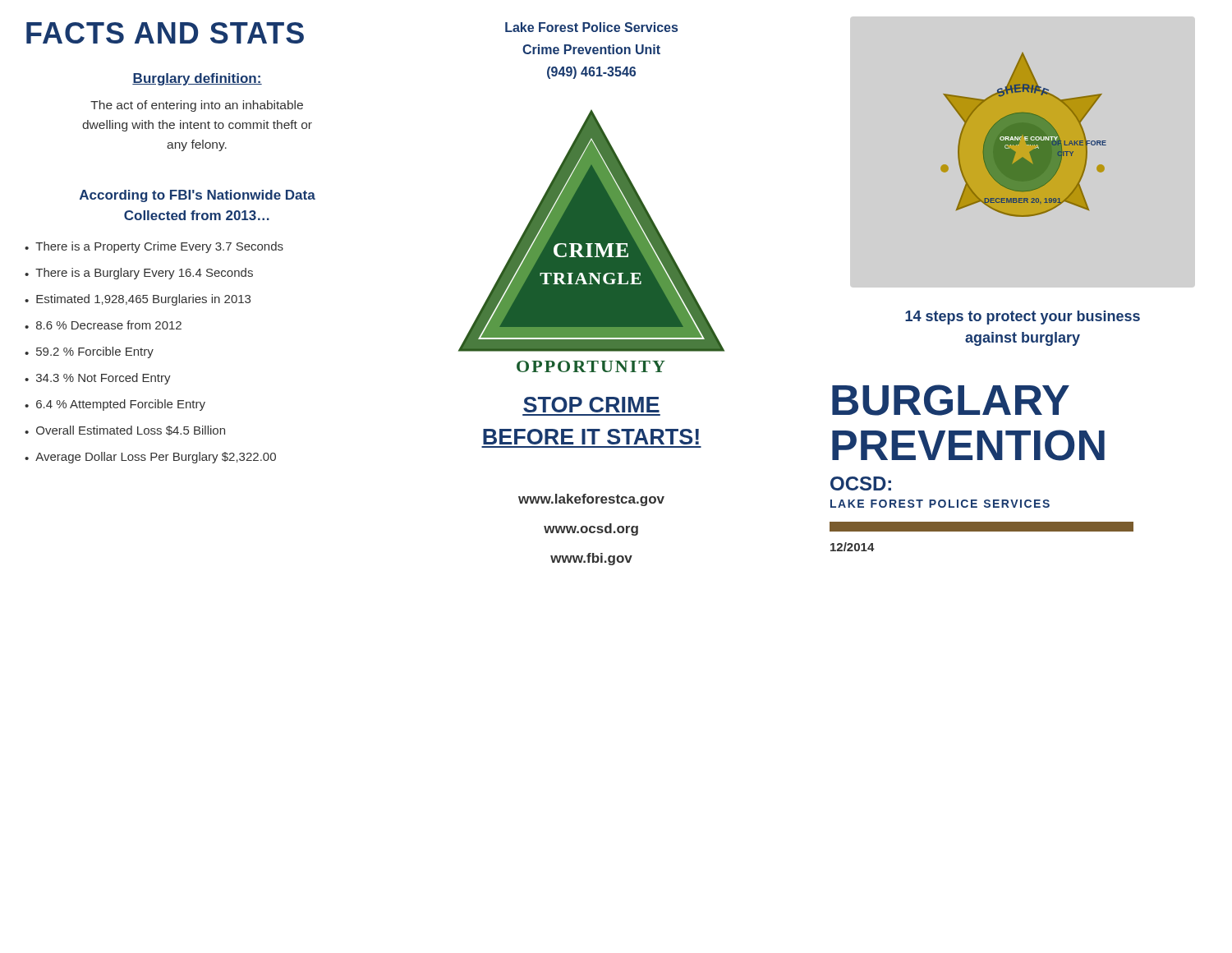
Task: Navigate to the passage starting "Lake Forest Police ServicesCrime Prevention Unit(949) 461-3546"
Action: 591,50
